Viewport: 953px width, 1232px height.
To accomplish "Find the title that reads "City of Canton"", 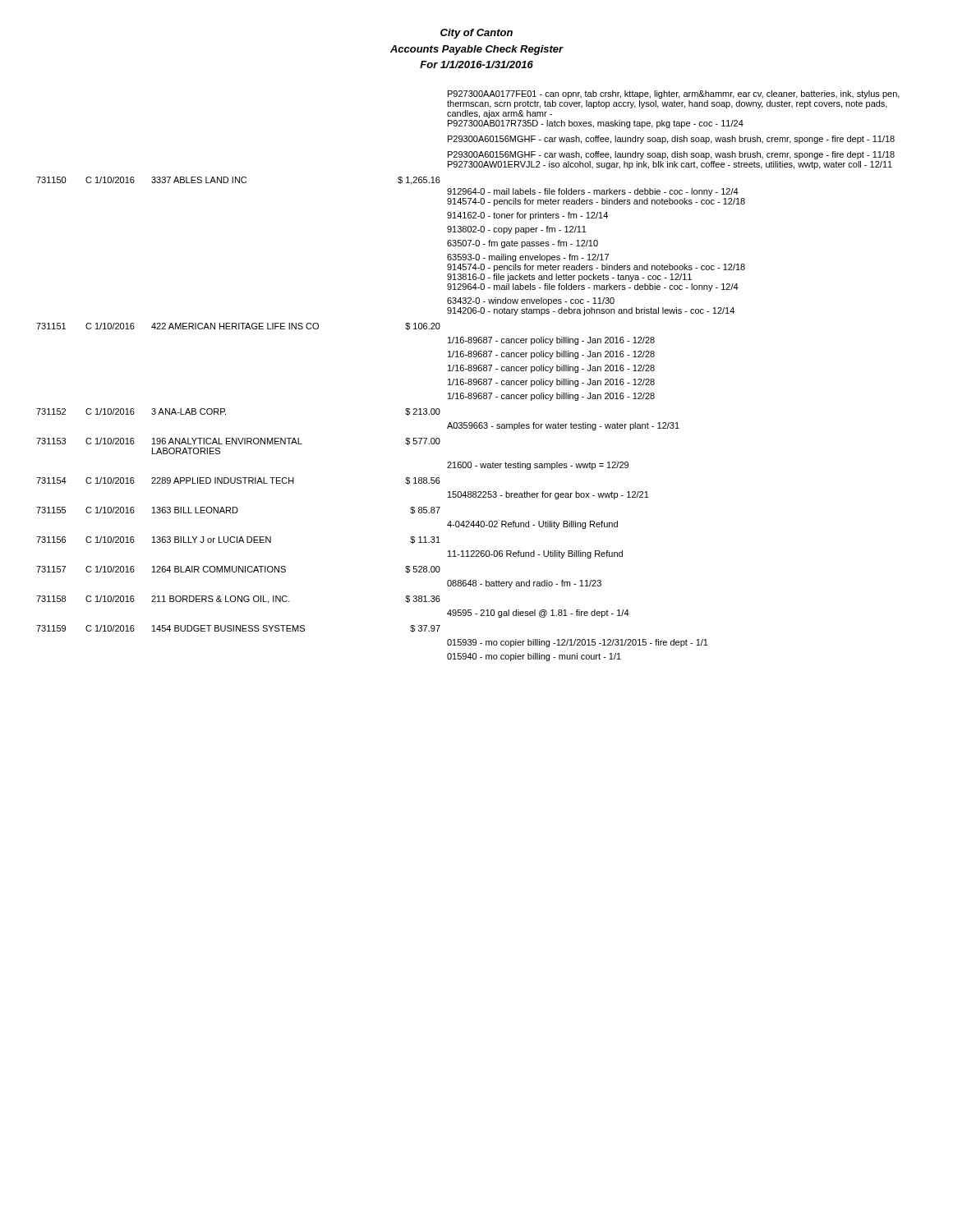I will [x=476, y=49].
